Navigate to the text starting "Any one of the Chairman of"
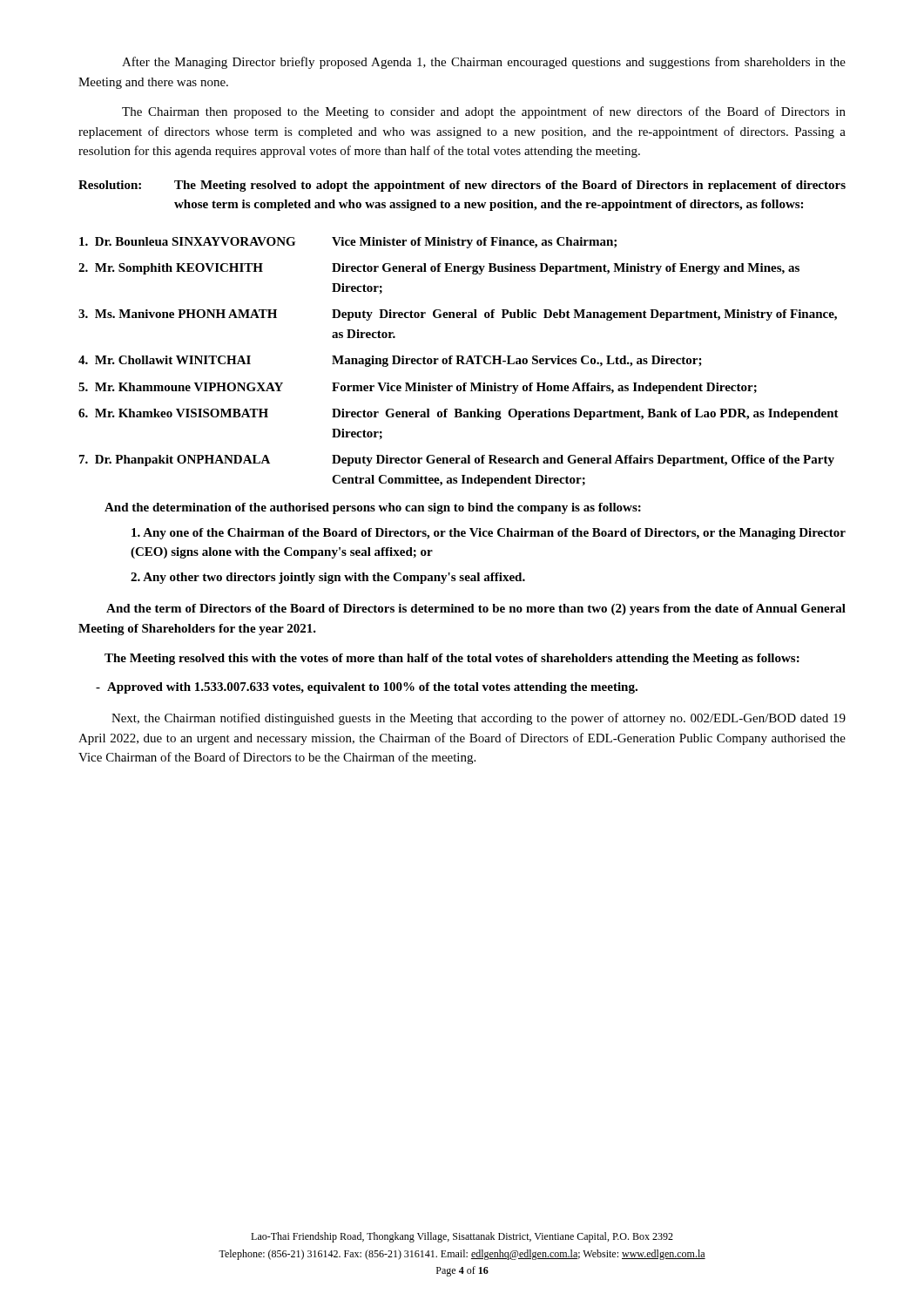 pos(488,542)
